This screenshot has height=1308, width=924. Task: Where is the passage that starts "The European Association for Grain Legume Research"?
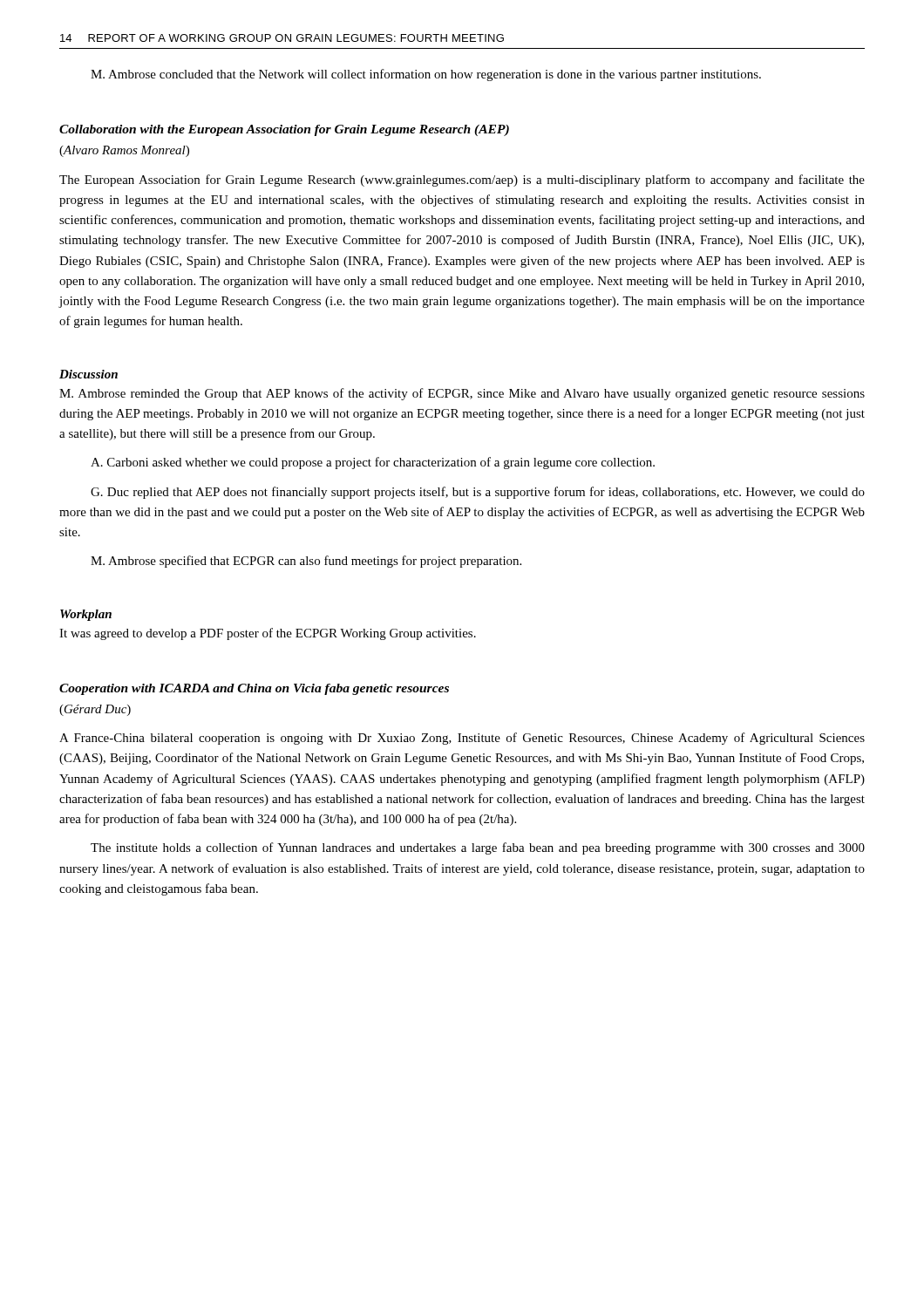(x=462, y=251)
